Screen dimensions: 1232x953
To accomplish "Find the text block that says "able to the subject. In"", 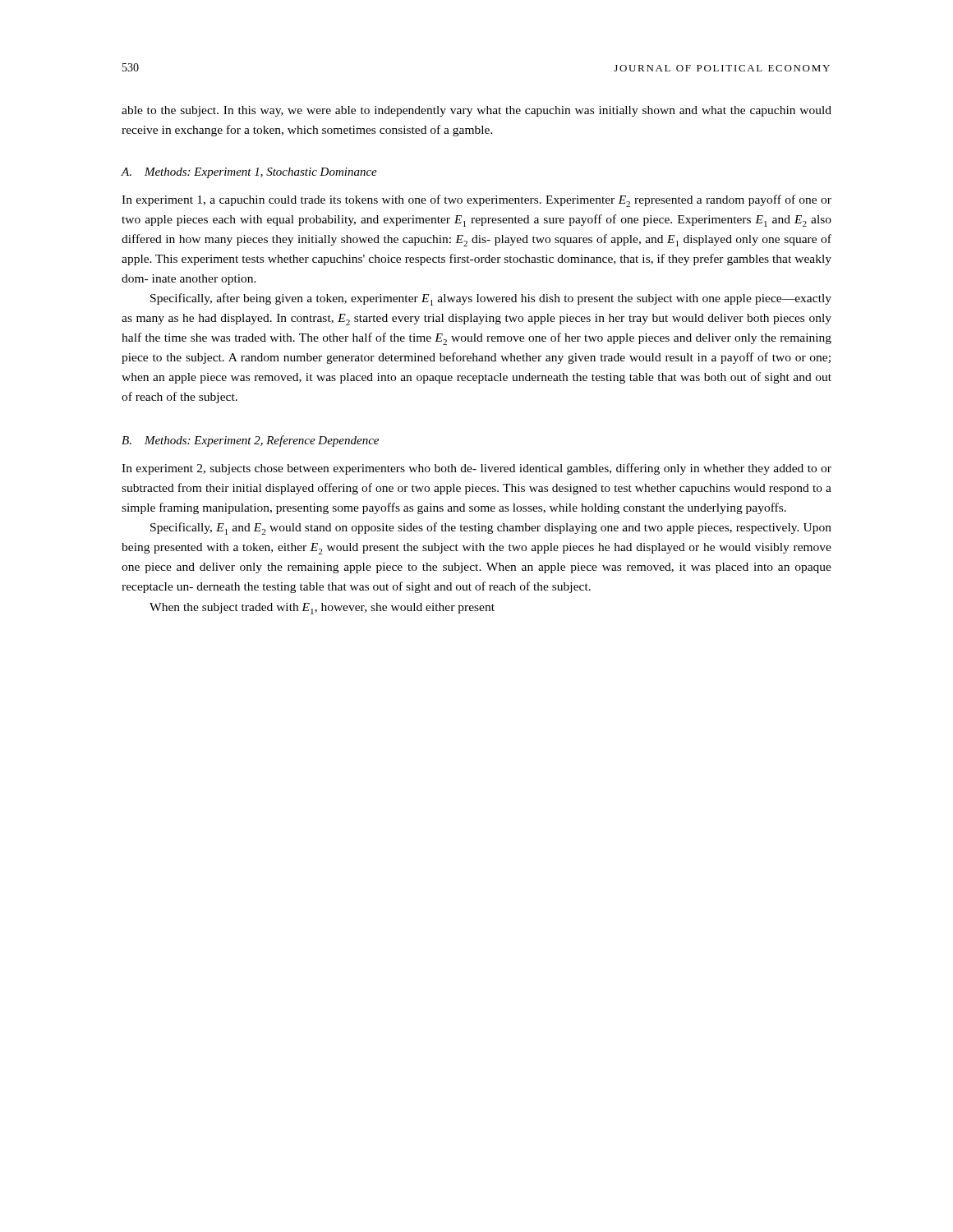I will click(476, 120).
